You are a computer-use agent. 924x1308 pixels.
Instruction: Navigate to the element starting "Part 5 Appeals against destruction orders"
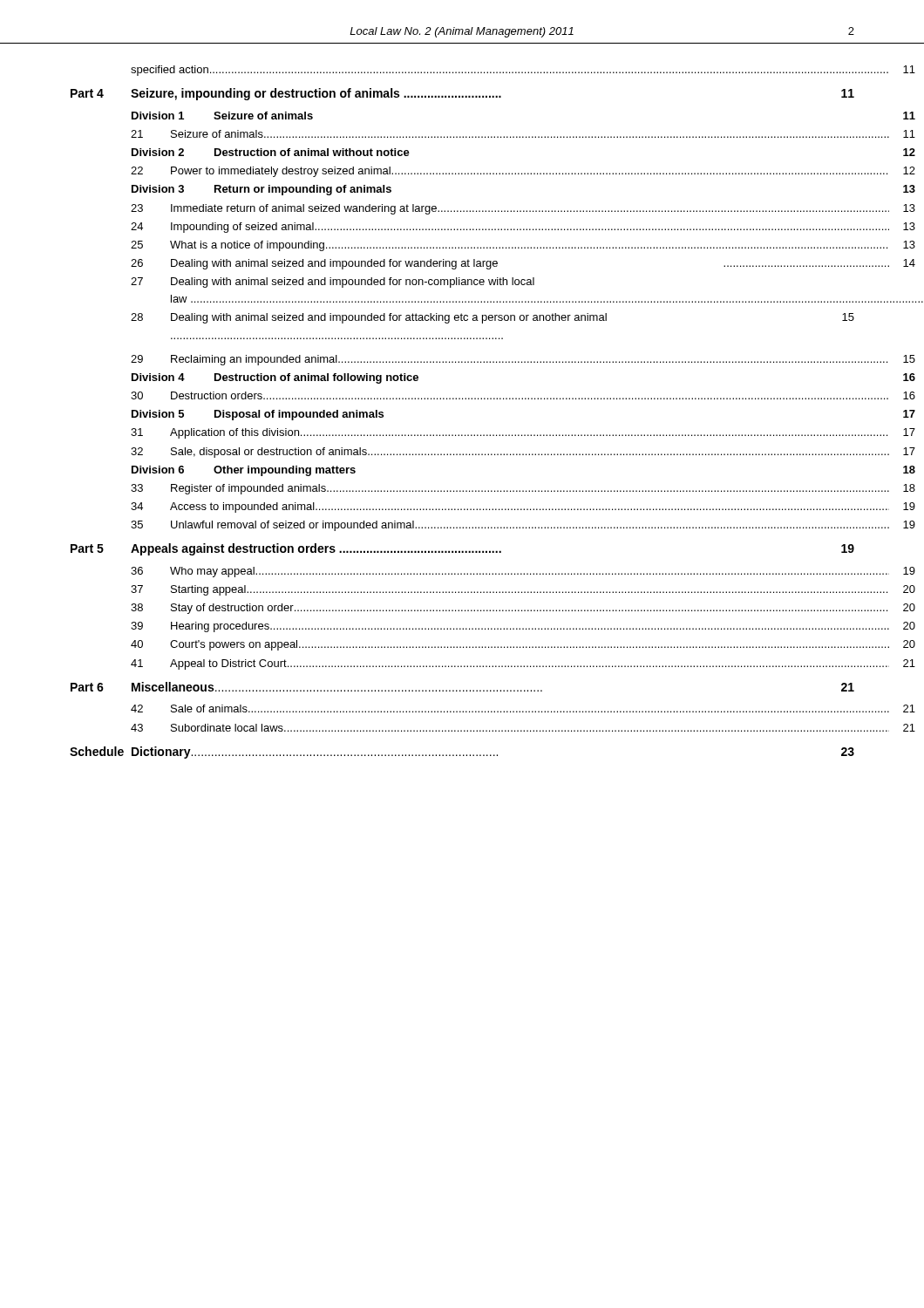click(462, 549)
